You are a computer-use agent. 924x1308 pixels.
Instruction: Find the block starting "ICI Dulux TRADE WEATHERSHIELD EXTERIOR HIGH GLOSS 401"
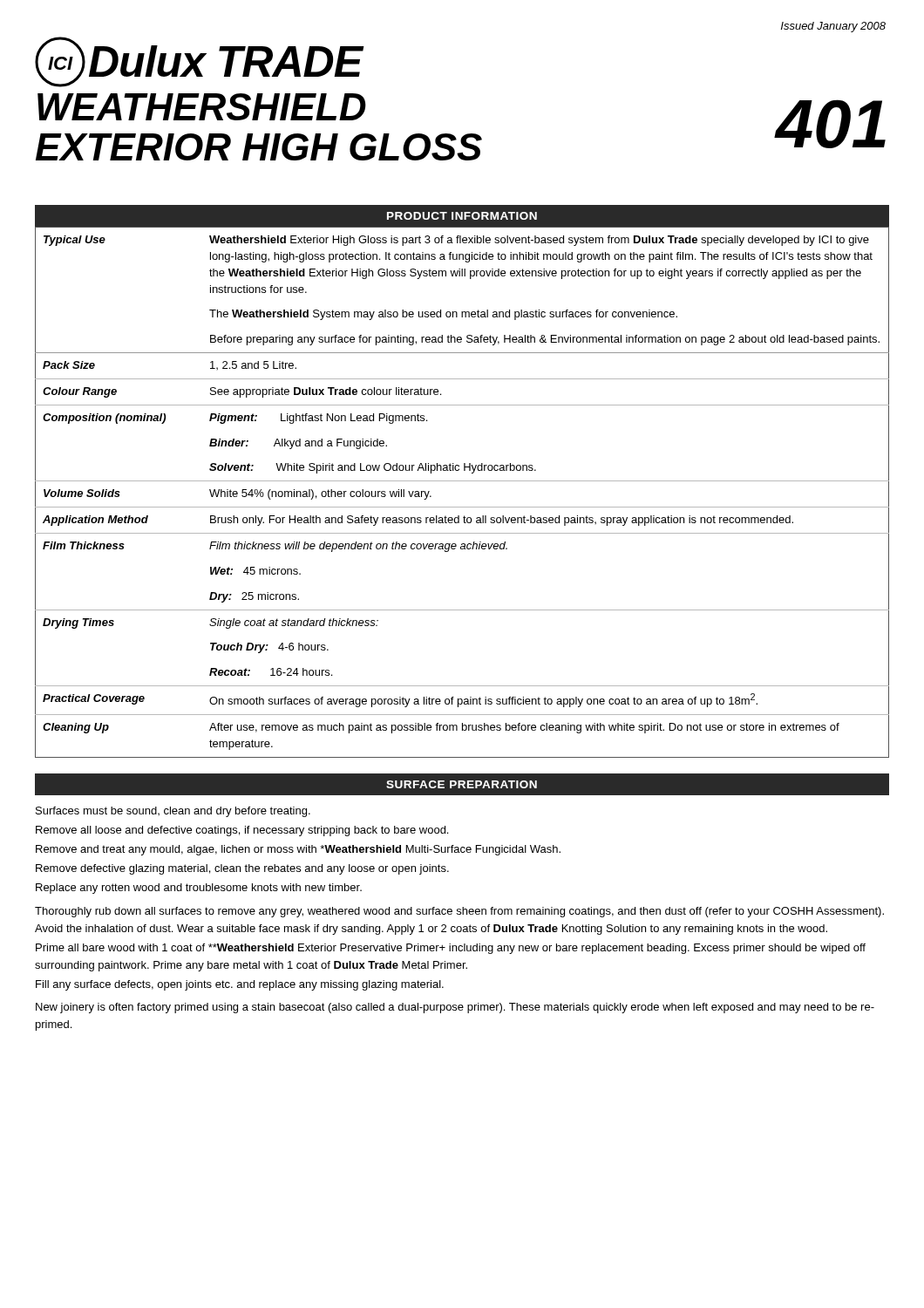click(x=462, y=102)
